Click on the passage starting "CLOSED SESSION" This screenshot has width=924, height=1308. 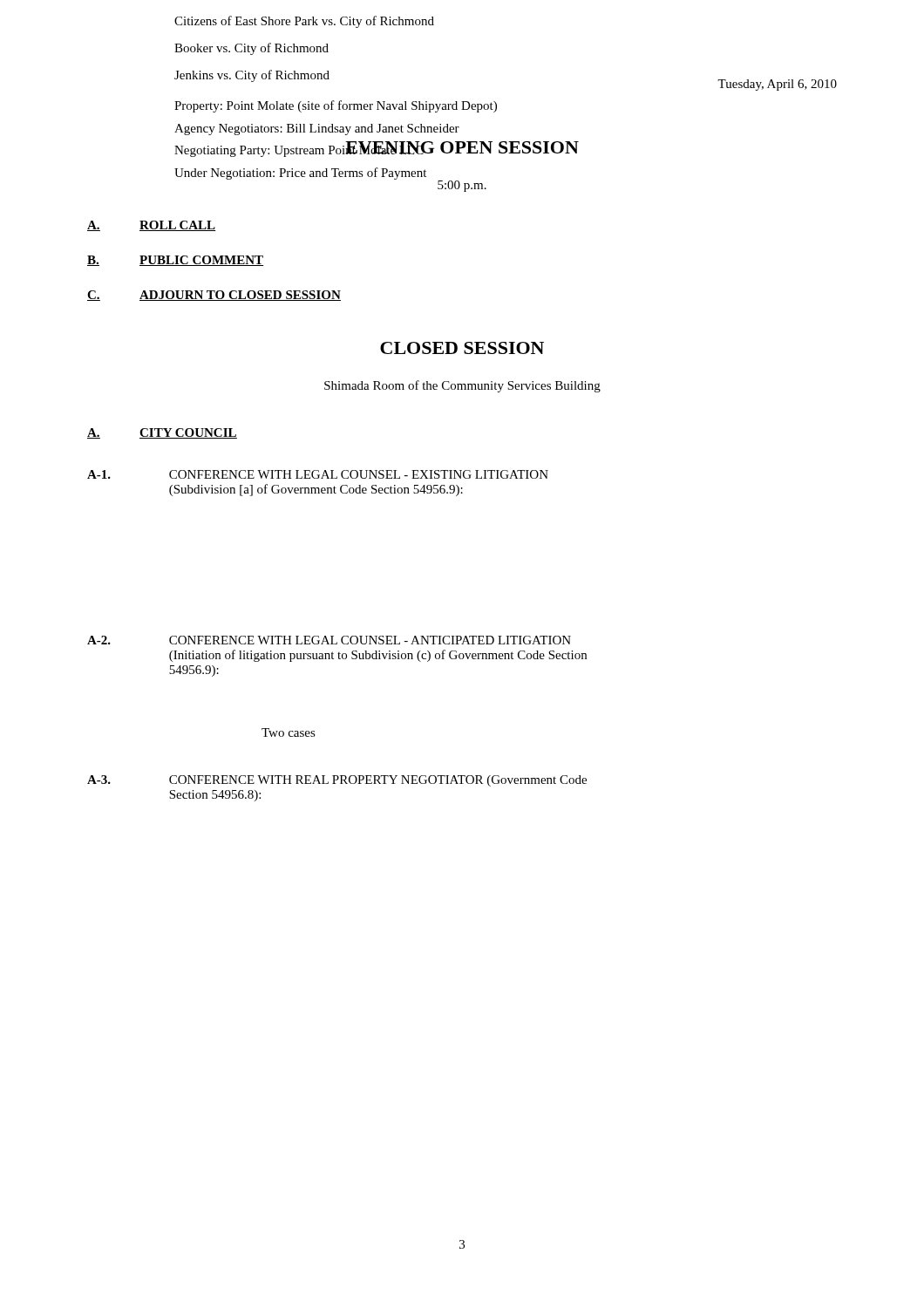[462, 347]
